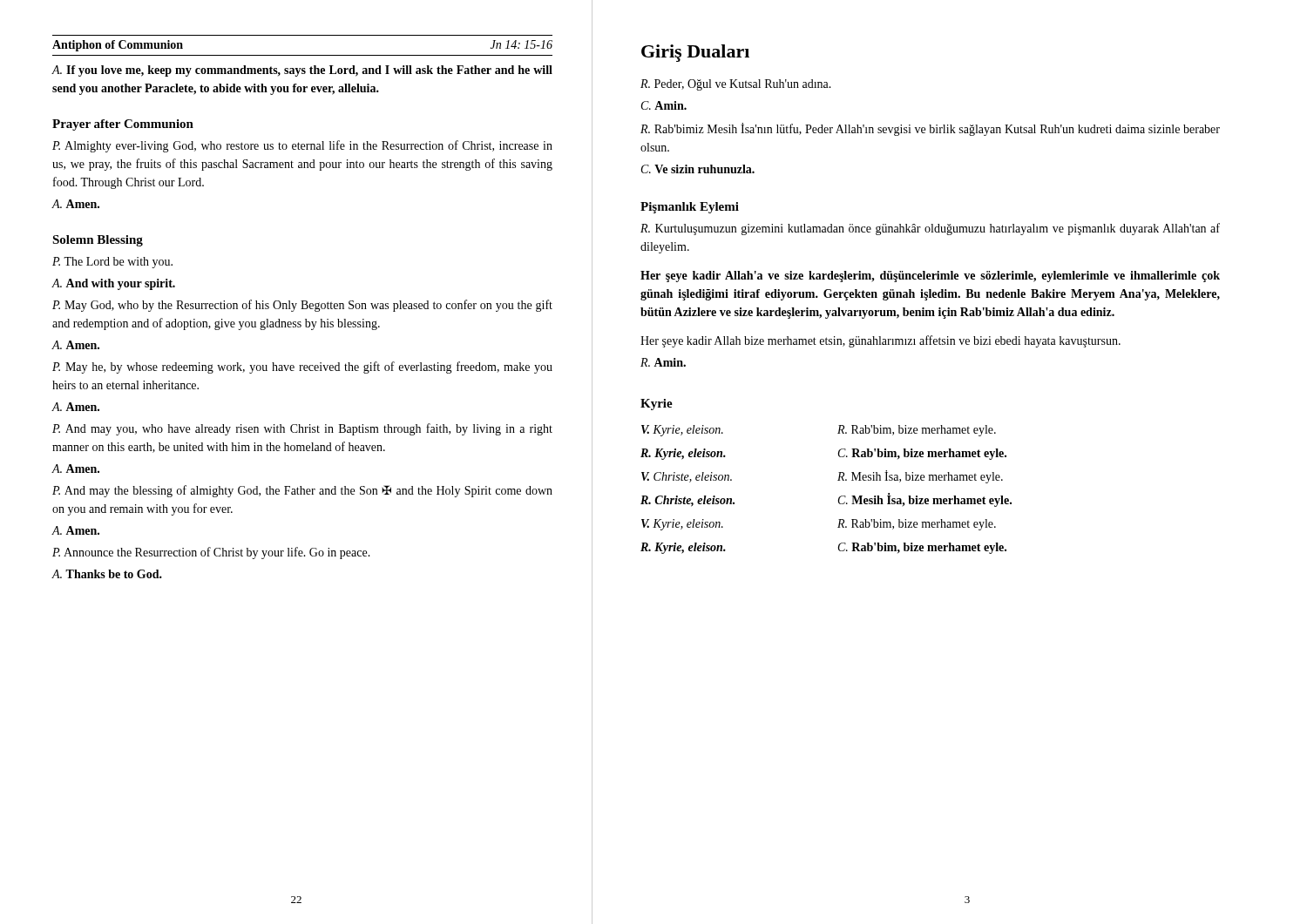
Task: Locate the text containing "A. And with your spirit."
Action: coord(114,283)
